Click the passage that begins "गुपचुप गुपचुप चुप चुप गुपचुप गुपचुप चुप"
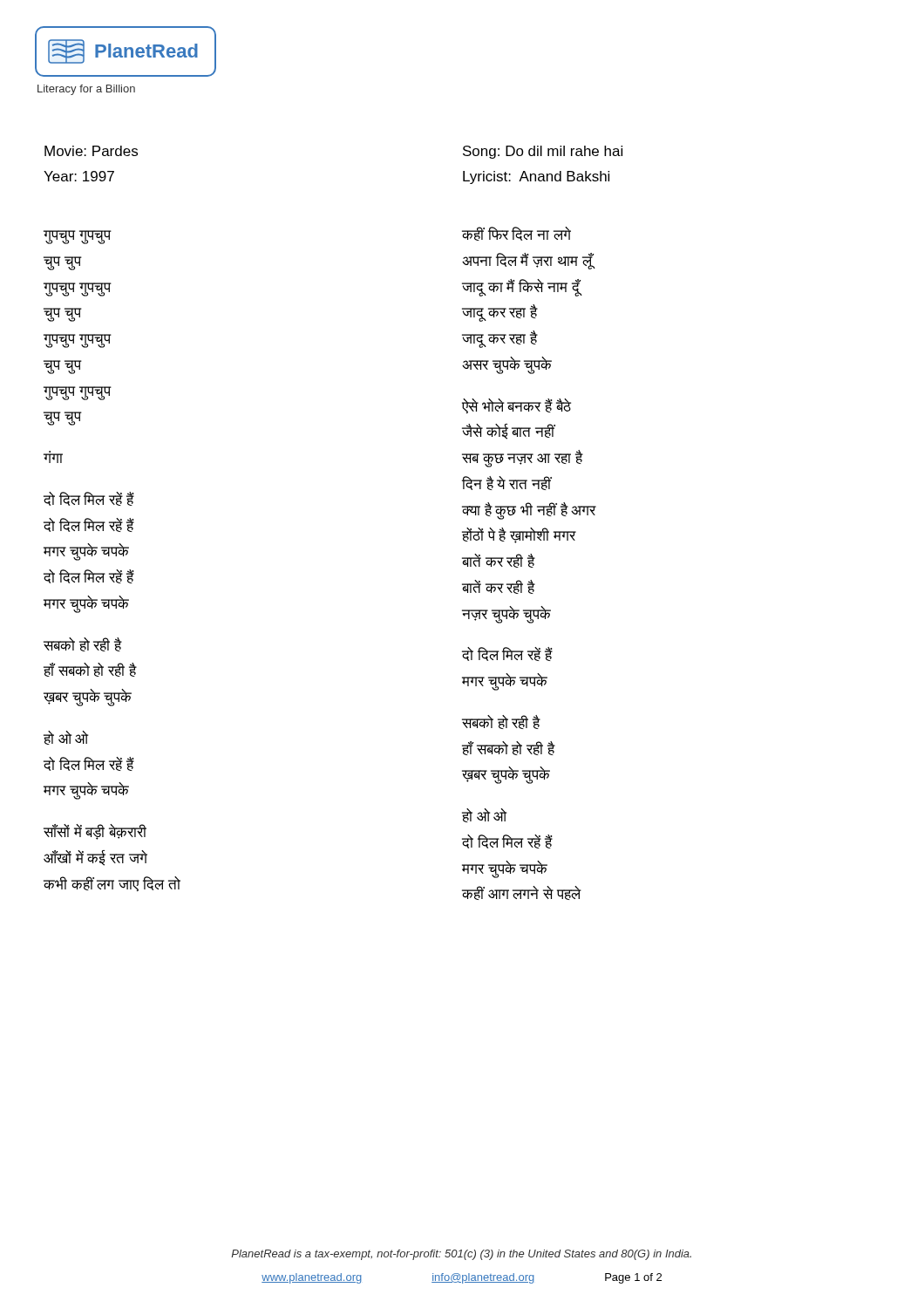The width and height of the screenshot is (924, 1308). [77, 326]
